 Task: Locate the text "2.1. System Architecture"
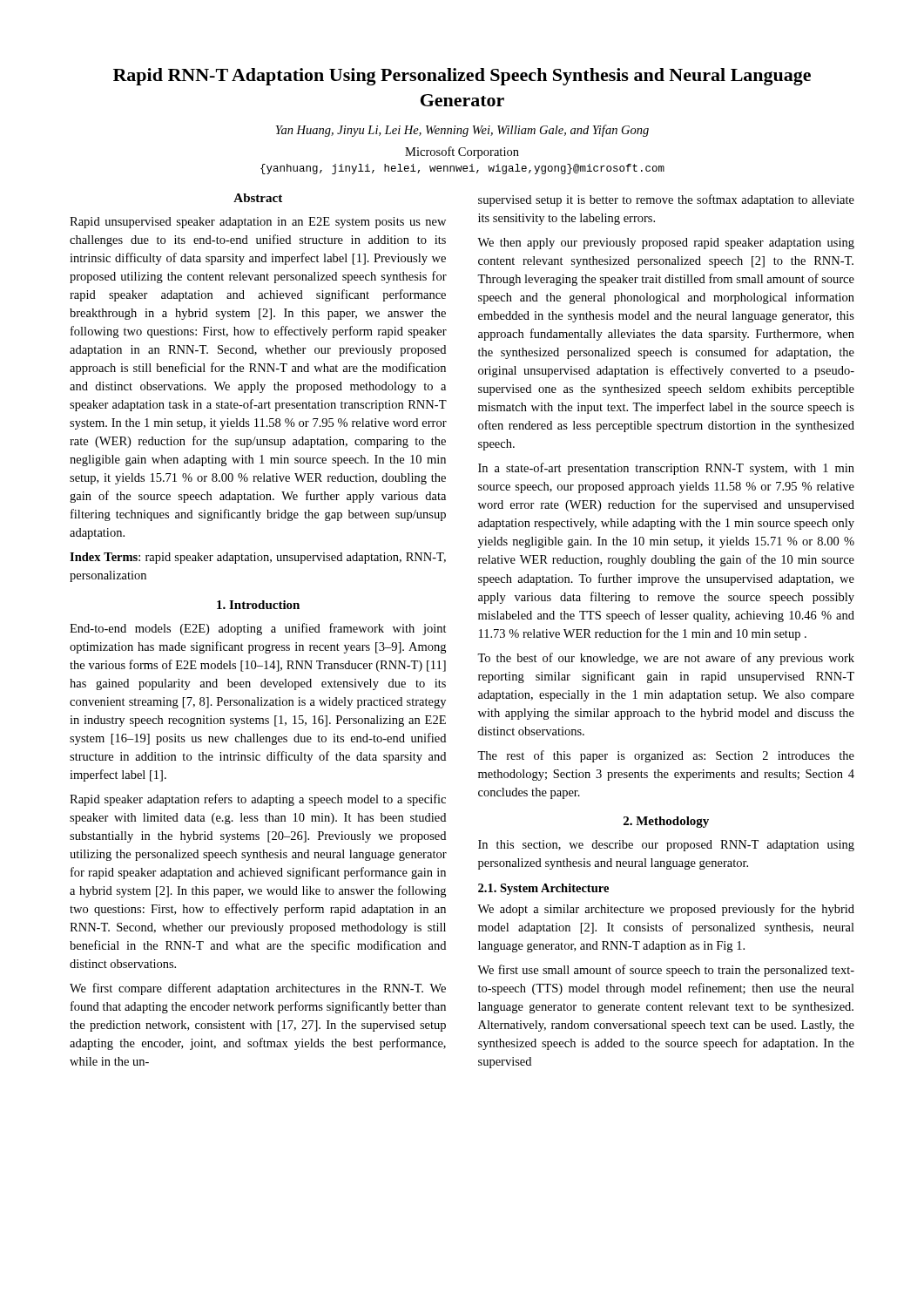(543, 888)
